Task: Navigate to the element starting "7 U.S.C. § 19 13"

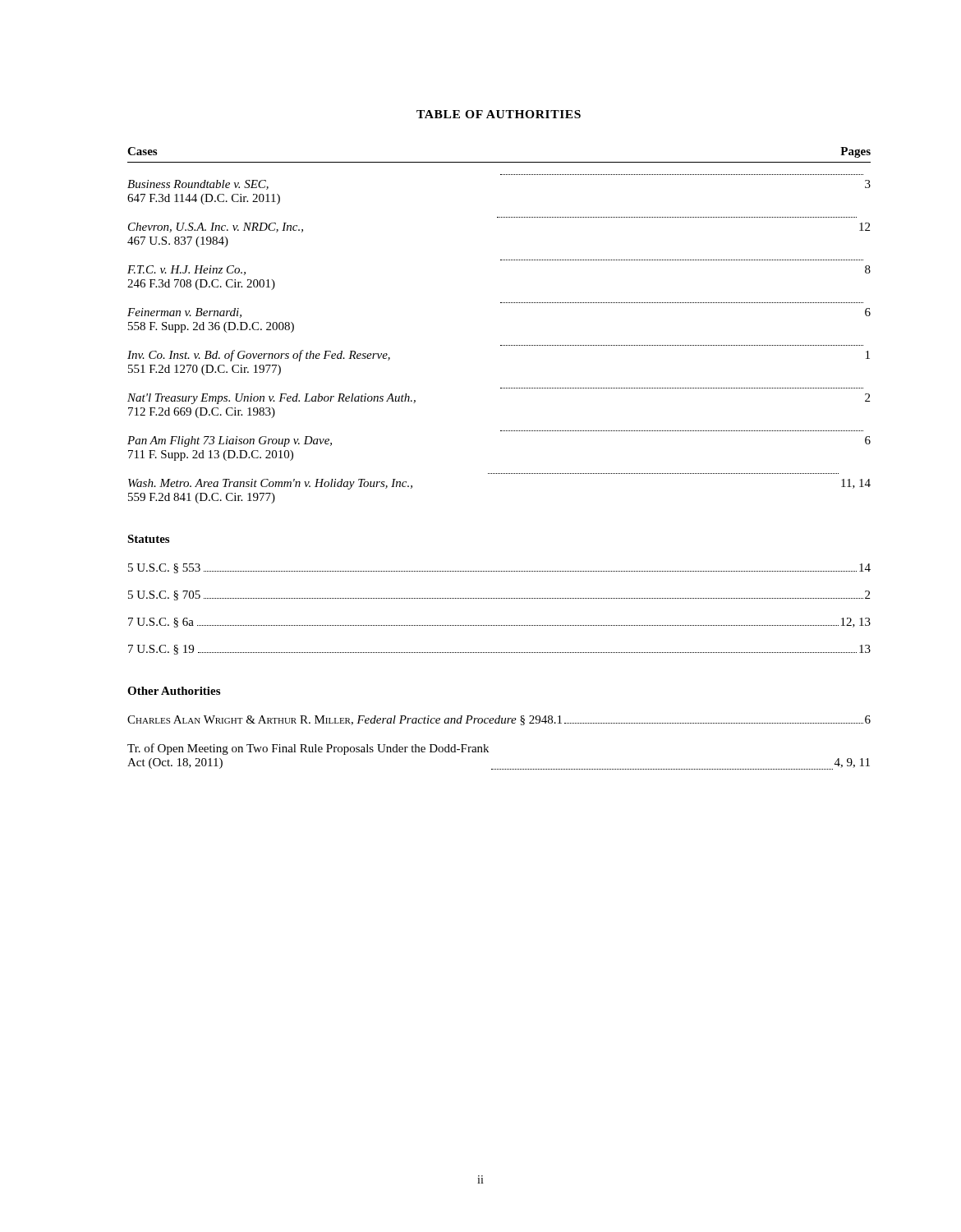Action: [499, 649]
